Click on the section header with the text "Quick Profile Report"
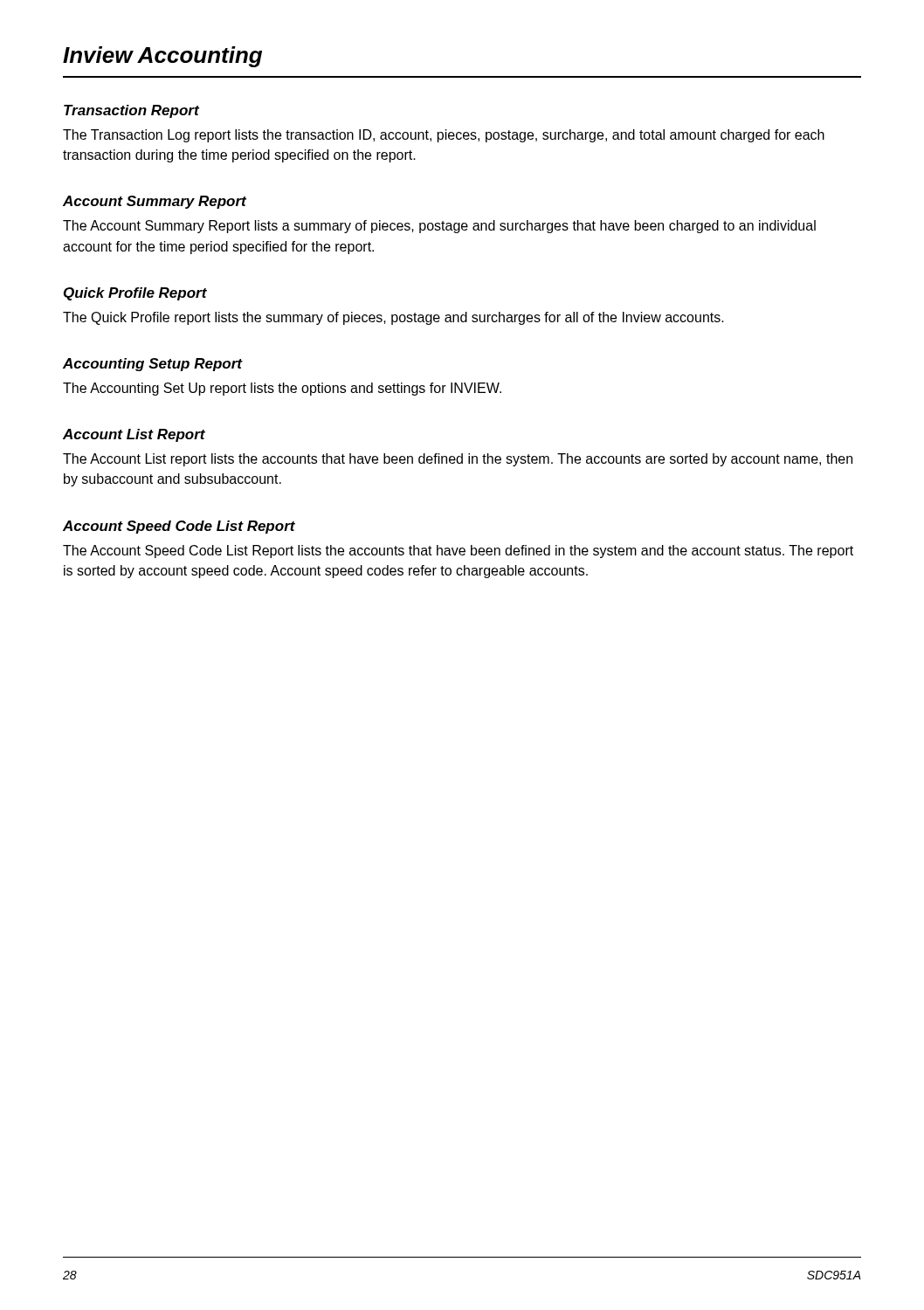The image size is (924, 1310). tap(135, 293)
